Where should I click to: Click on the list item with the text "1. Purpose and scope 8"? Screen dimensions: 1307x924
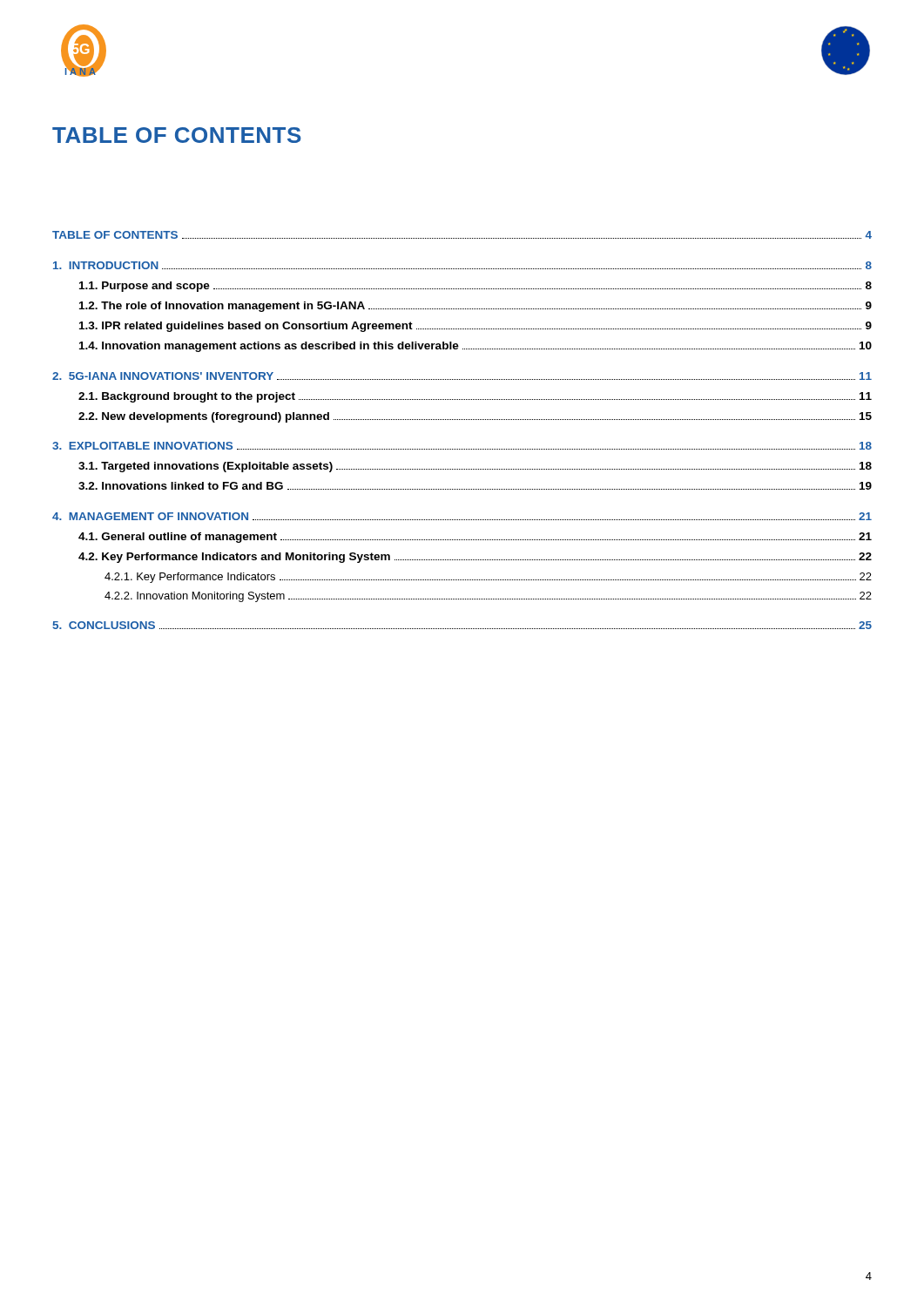tap(475, 286)
